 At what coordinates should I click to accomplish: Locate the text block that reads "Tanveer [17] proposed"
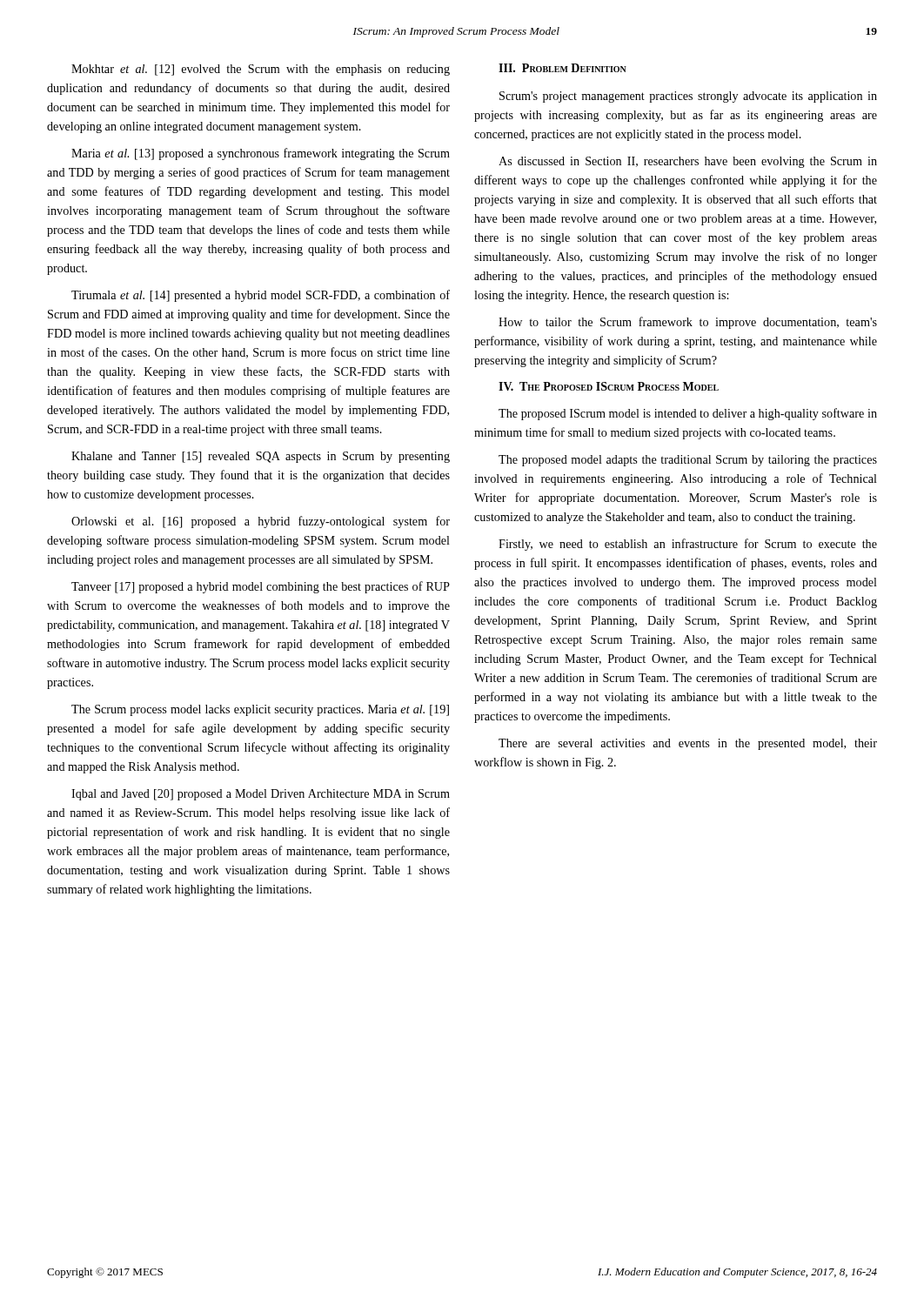point(248,634)
